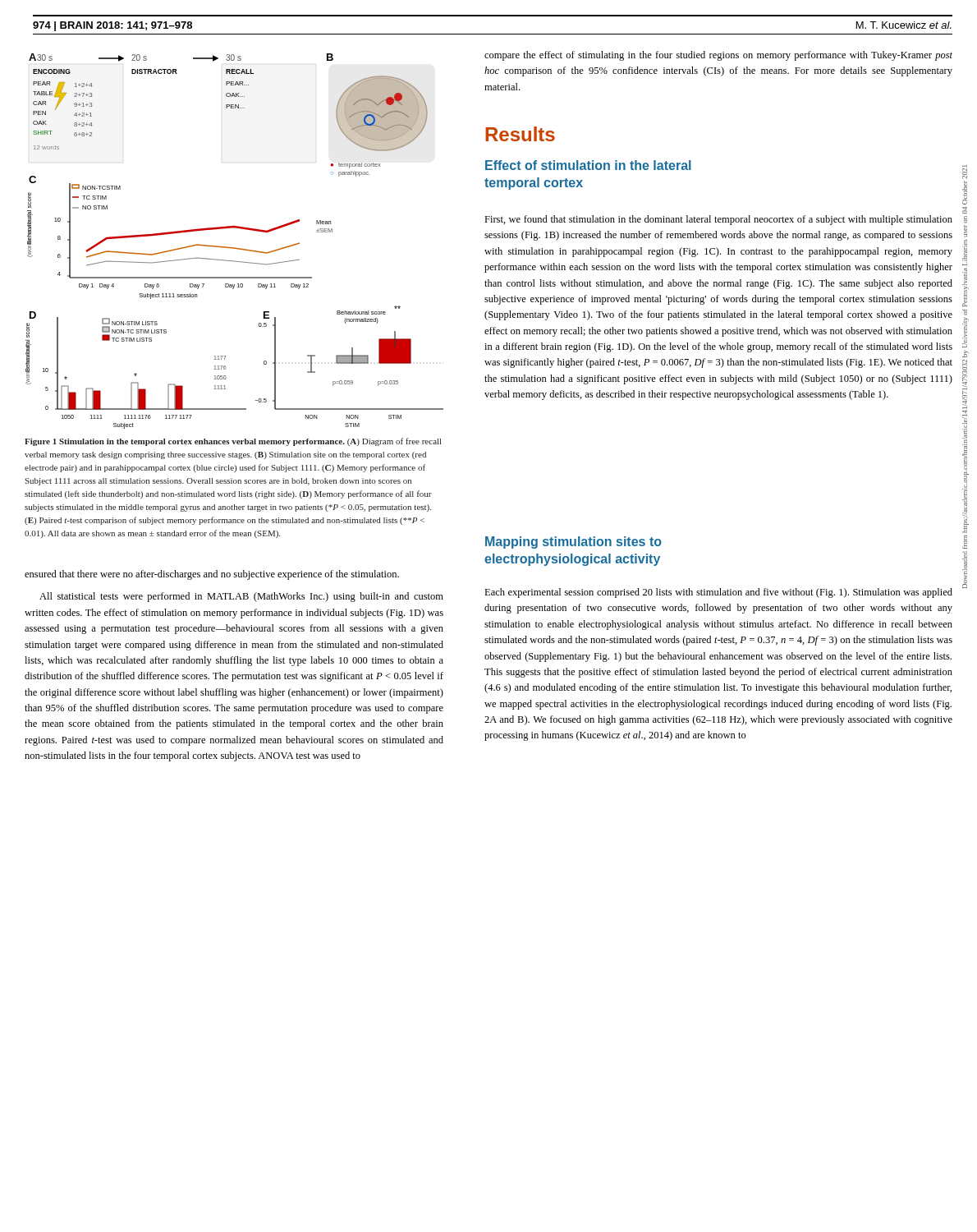Find the text block that reads "First, we found that stimulation in the dominant"
Screen dimensions: 1232x977
coord(718,307)
